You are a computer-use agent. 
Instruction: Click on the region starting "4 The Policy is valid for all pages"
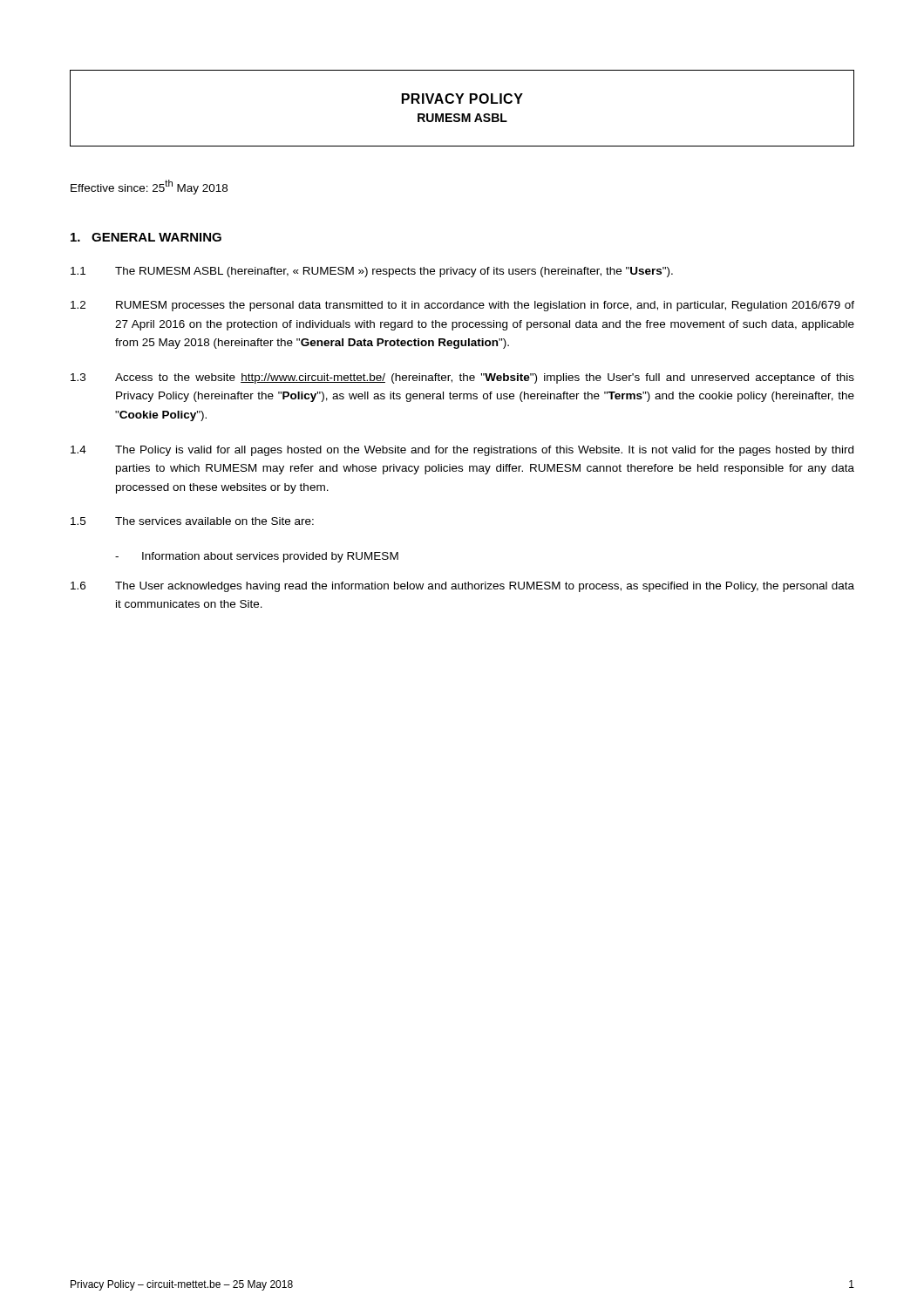(x=462, y=468)
